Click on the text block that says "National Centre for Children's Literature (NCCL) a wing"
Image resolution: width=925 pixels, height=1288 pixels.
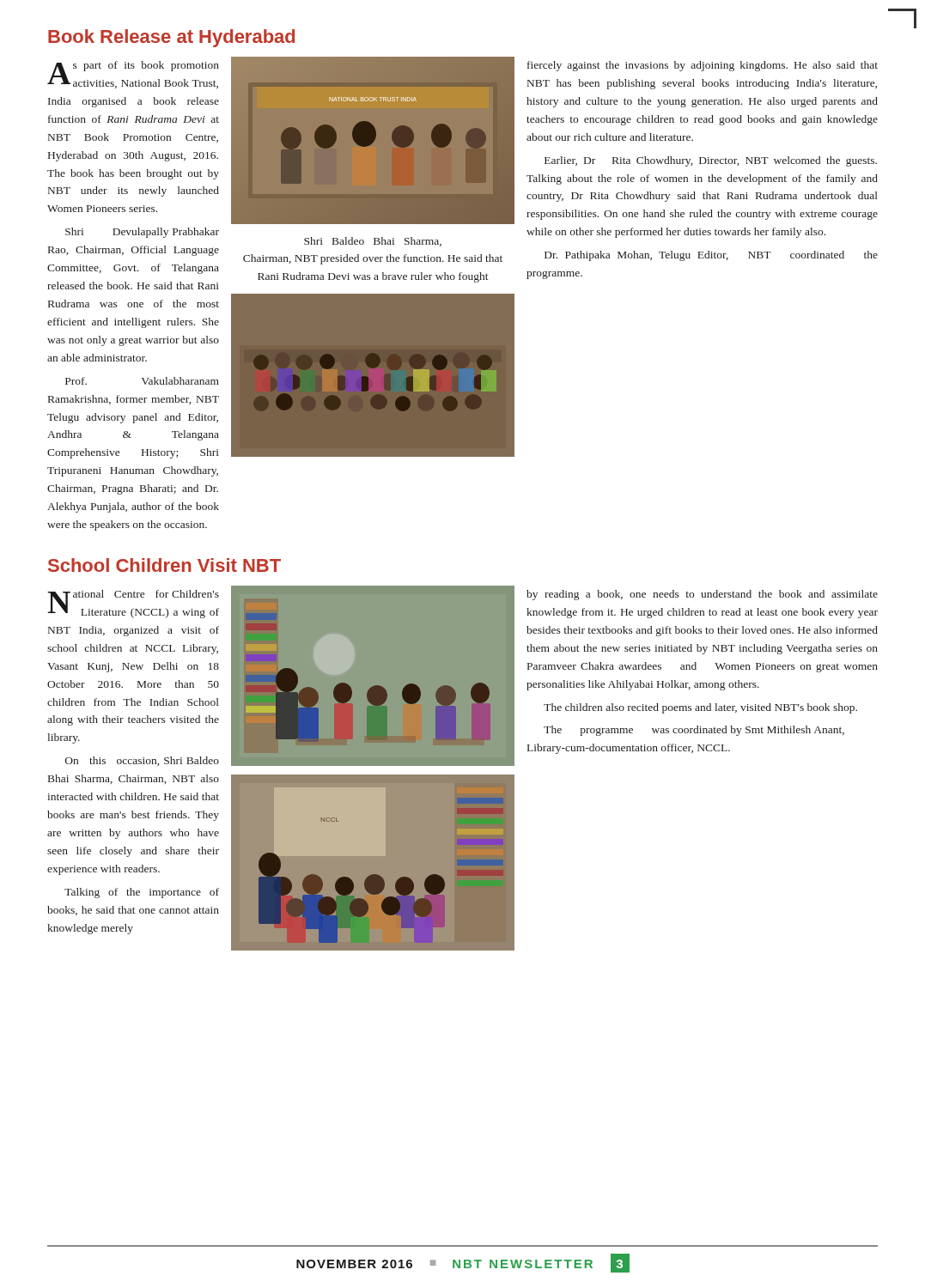[133, 761]
